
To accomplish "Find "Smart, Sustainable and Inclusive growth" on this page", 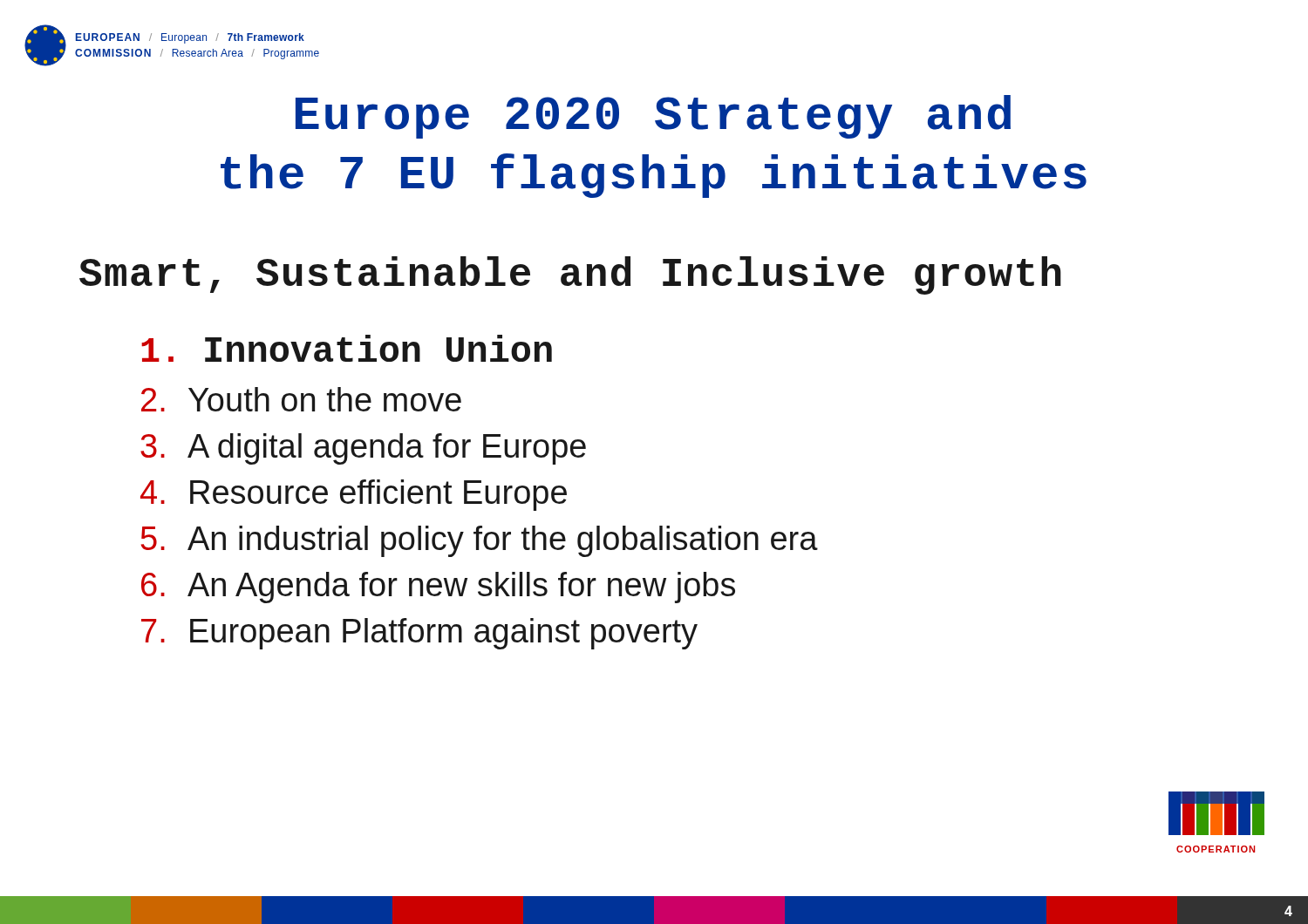I will click(x=571, y=275).
